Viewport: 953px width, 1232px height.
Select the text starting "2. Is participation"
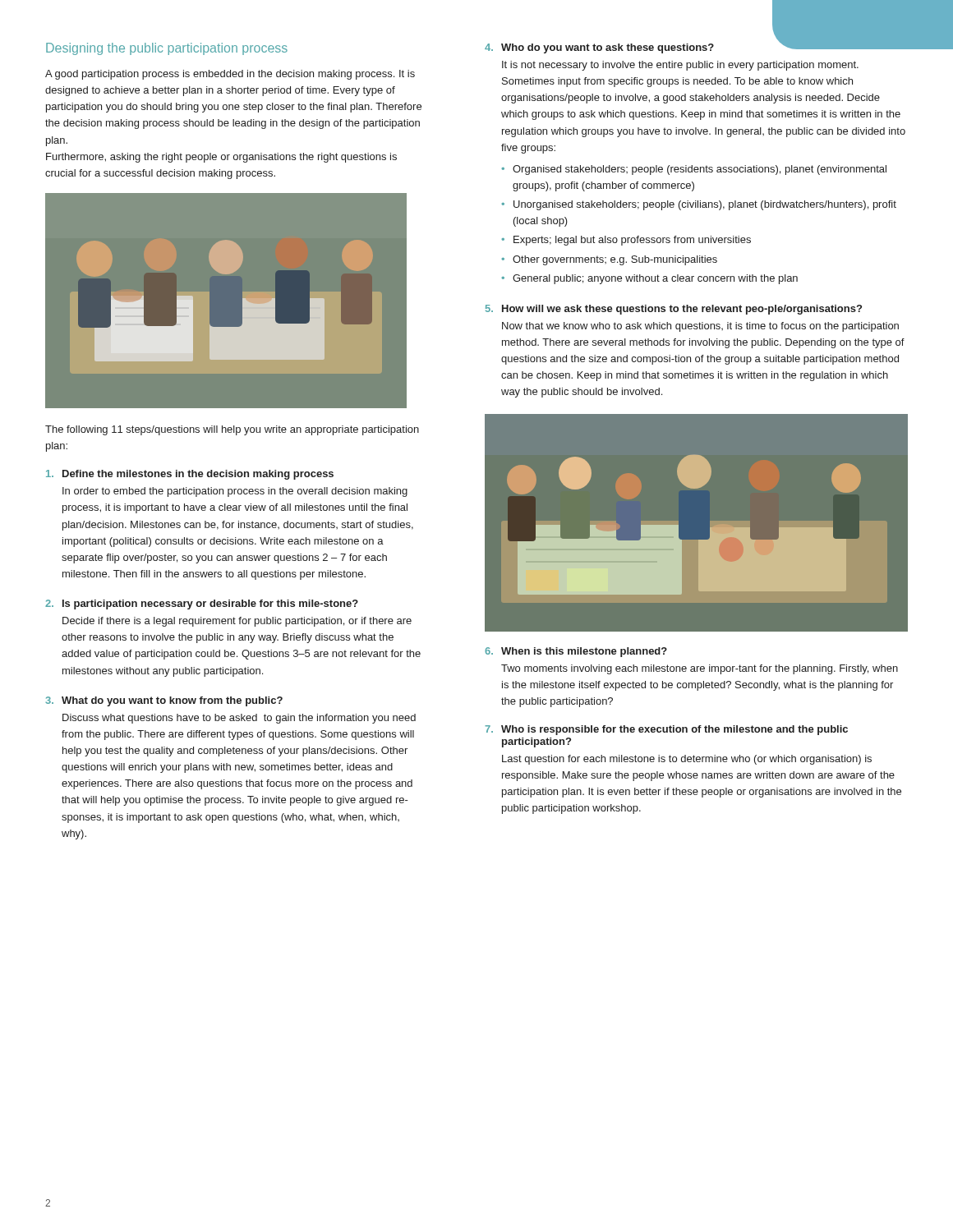pos(234,638)
